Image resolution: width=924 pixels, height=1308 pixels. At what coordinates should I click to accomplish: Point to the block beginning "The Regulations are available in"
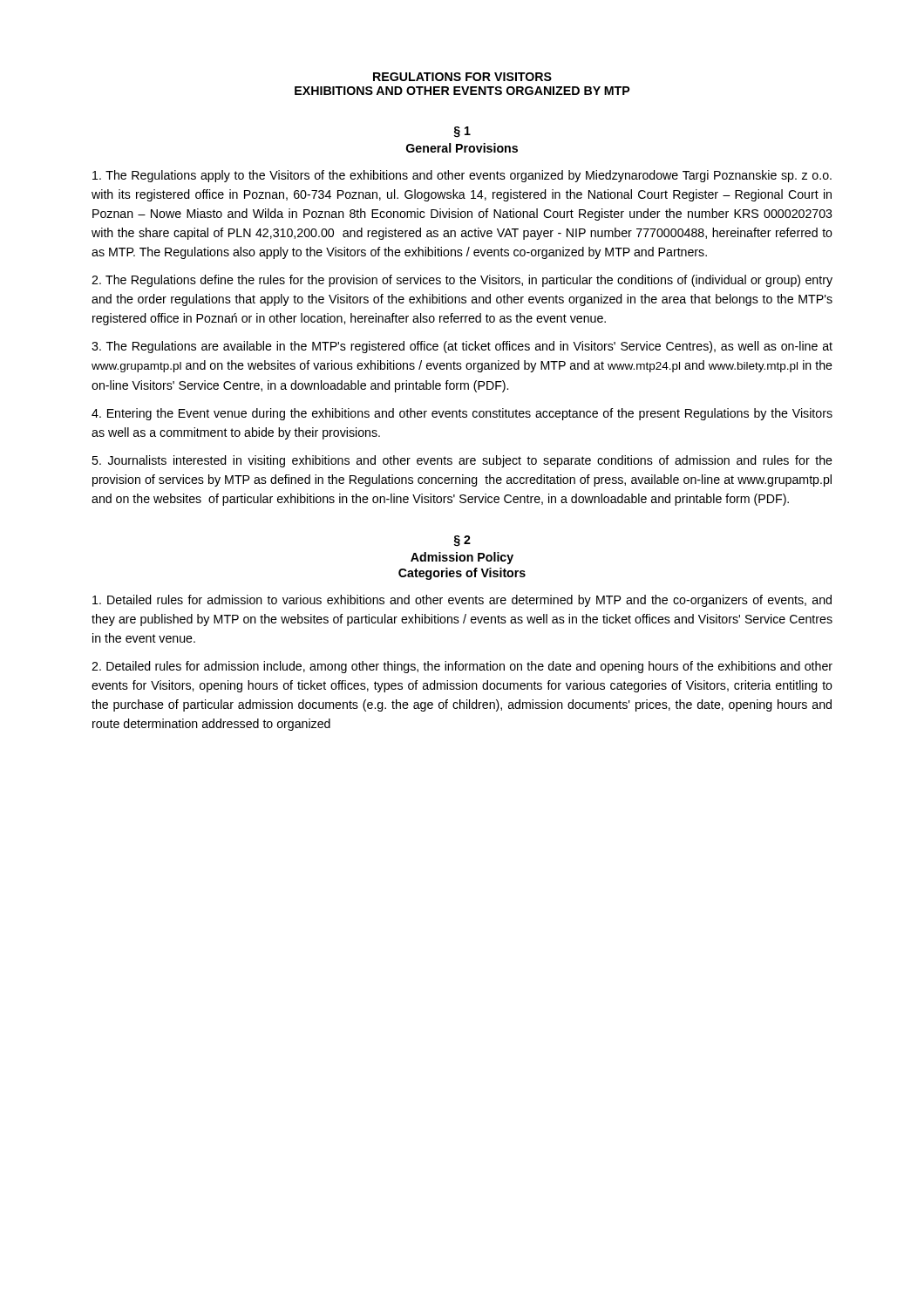(x=462, y=366)
